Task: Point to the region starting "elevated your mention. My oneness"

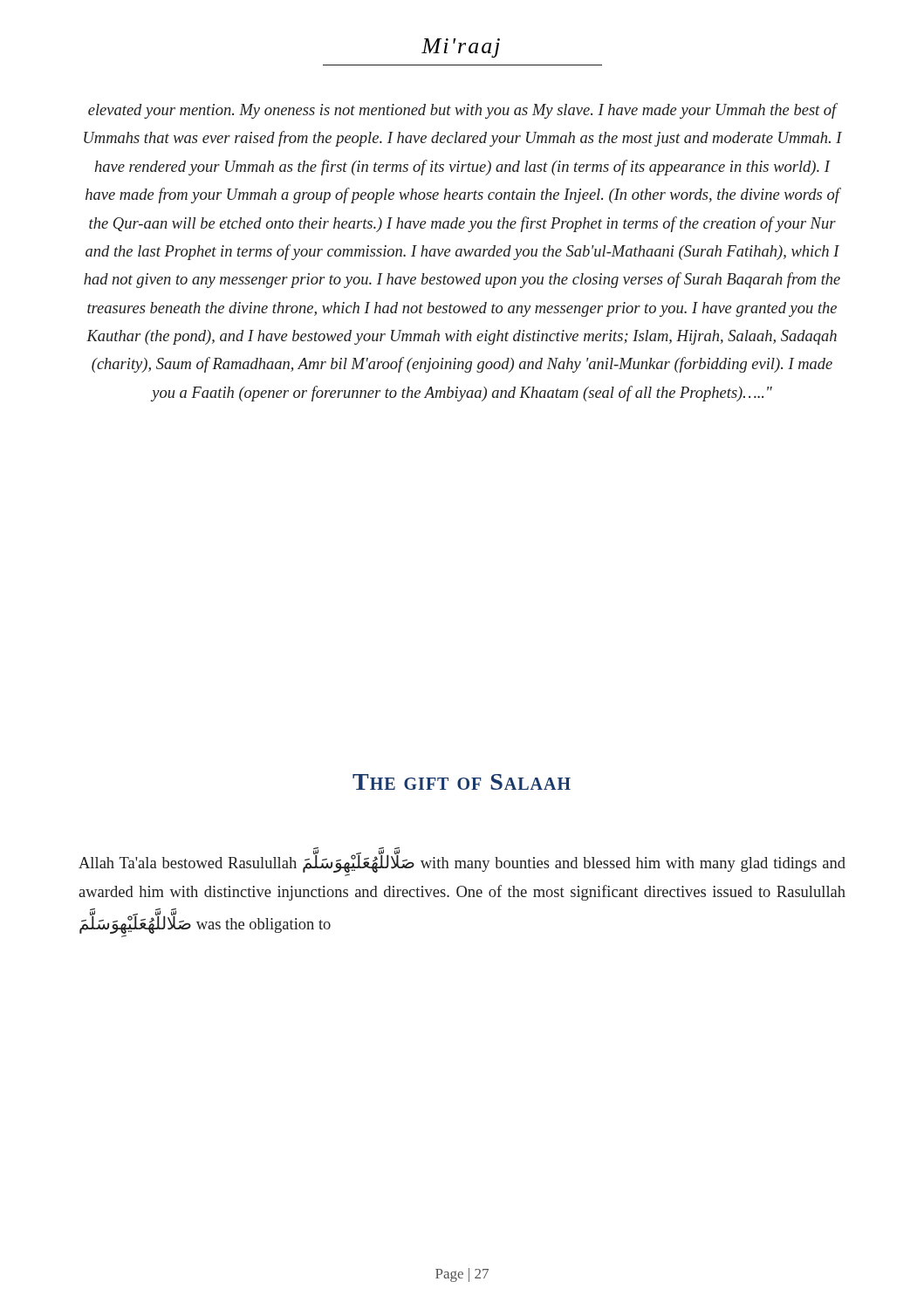Action: pyautogui.click(x=462, y=251)
